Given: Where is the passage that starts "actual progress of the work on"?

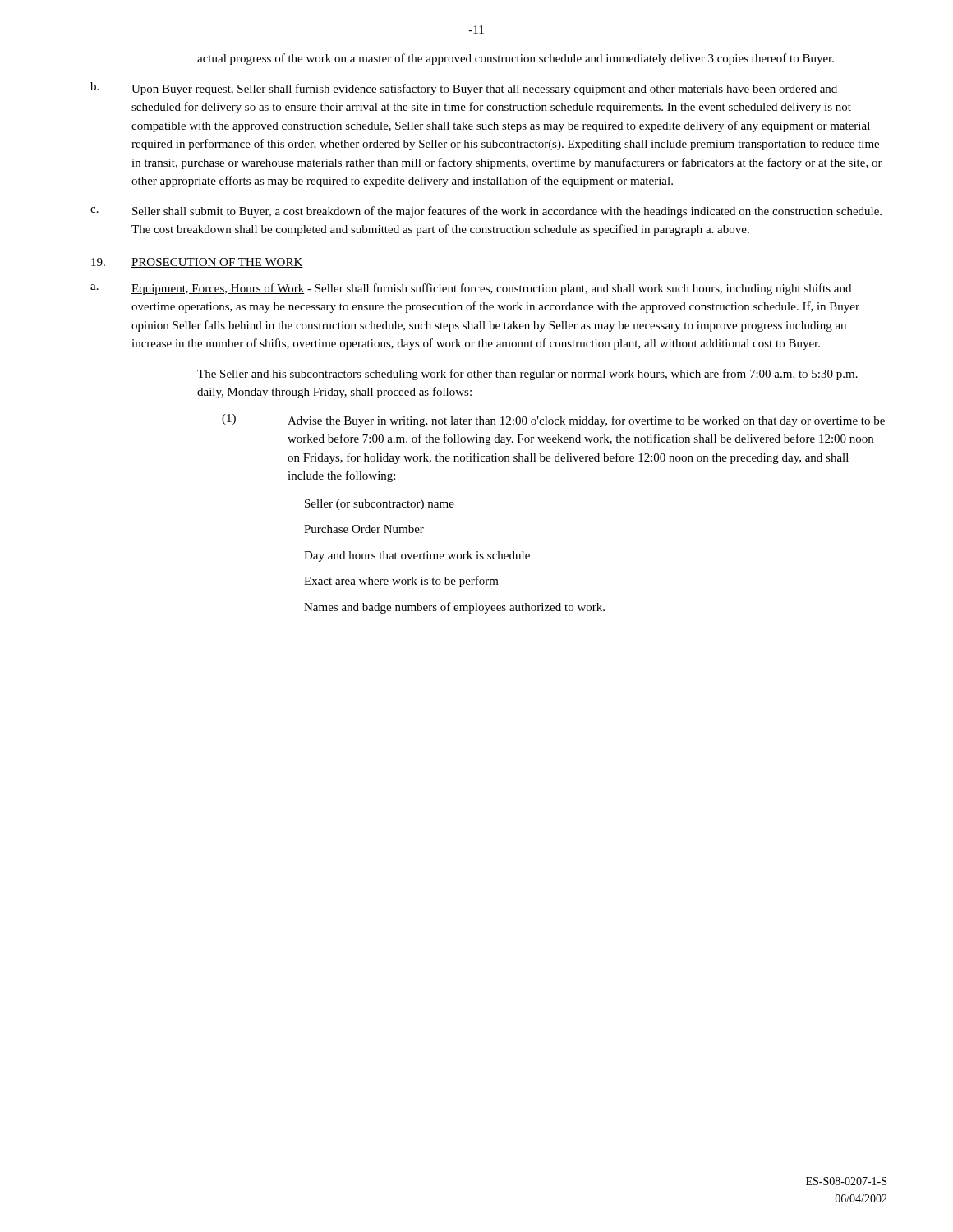Looking at the screenshot, I should click(x=516, y=58).
